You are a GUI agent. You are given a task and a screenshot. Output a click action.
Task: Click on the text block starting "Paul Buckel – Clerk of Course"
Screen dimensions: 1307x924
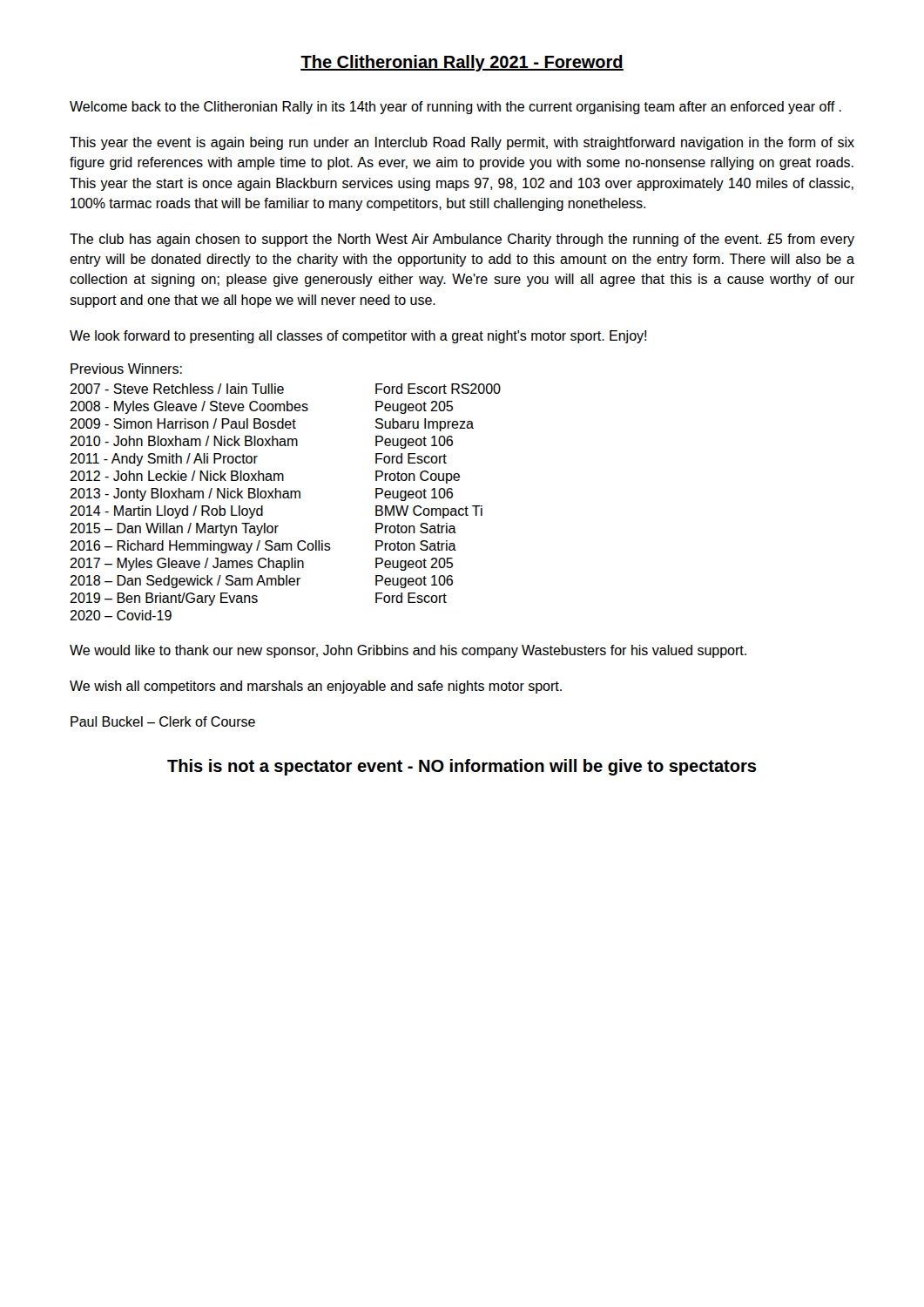pos(163,722)
